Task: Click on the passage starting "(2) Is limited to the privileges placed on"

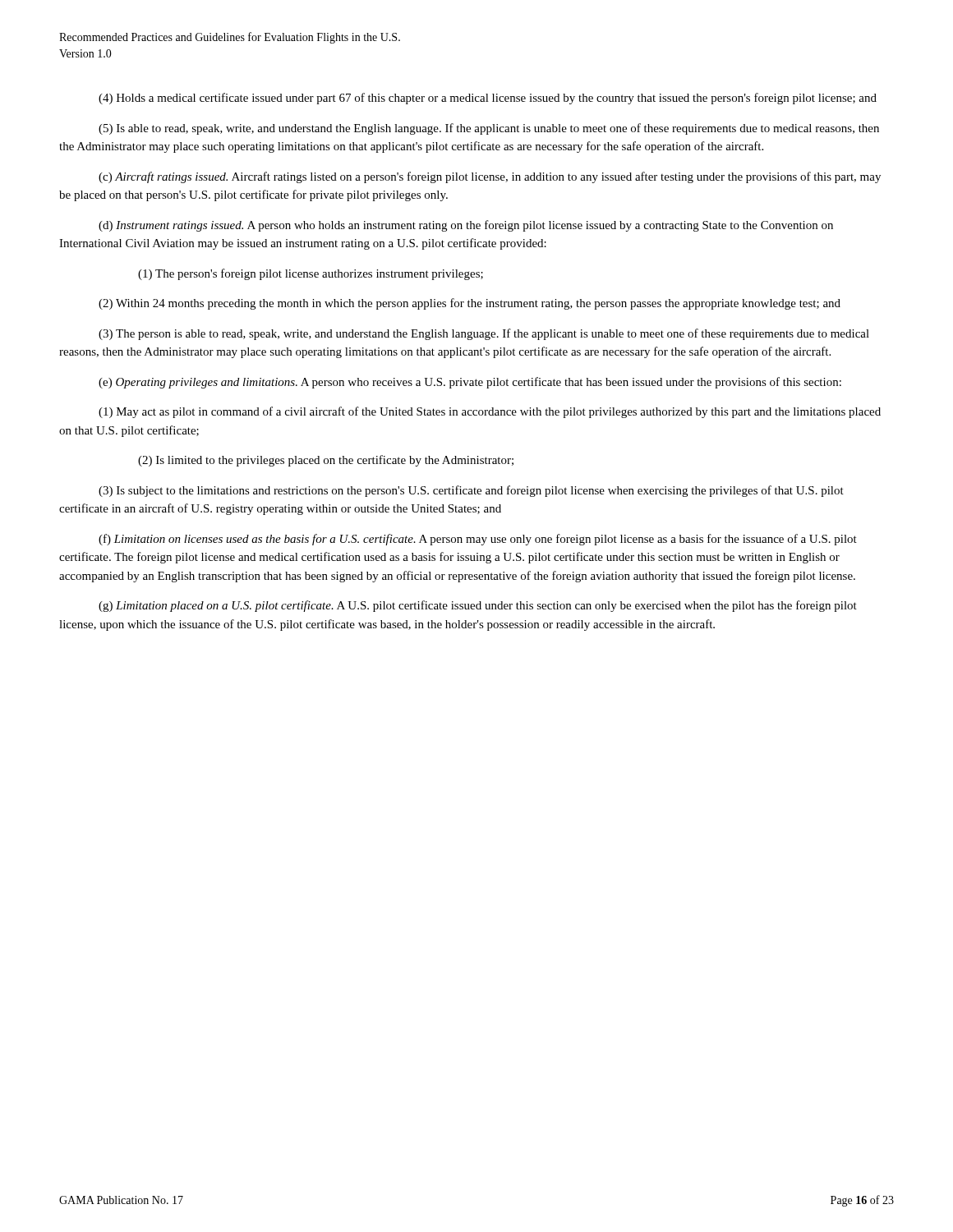Action: 326,460
